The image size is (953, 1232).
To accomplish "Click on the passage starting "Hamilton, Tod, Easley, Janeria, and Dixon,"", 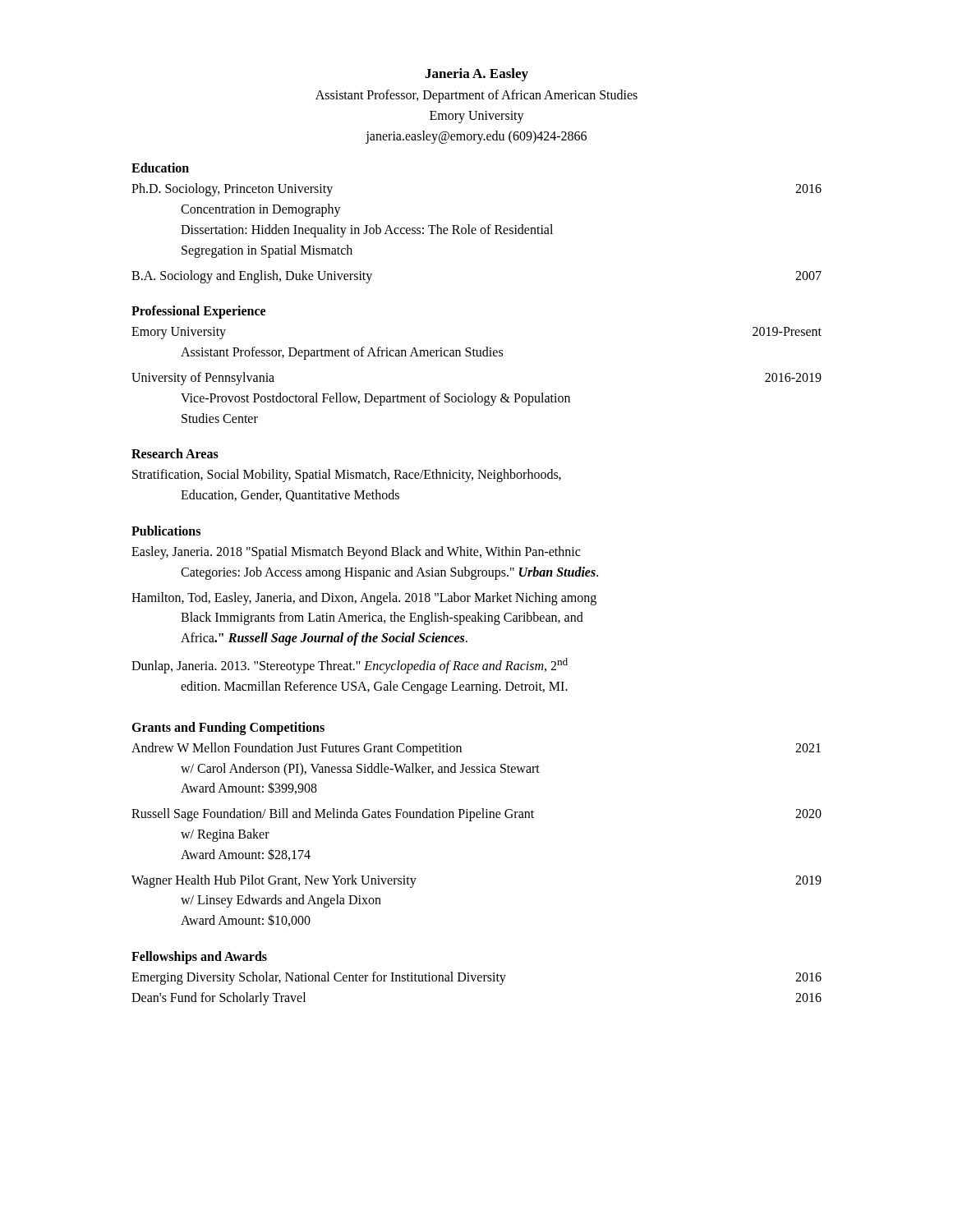I will 364,617.
